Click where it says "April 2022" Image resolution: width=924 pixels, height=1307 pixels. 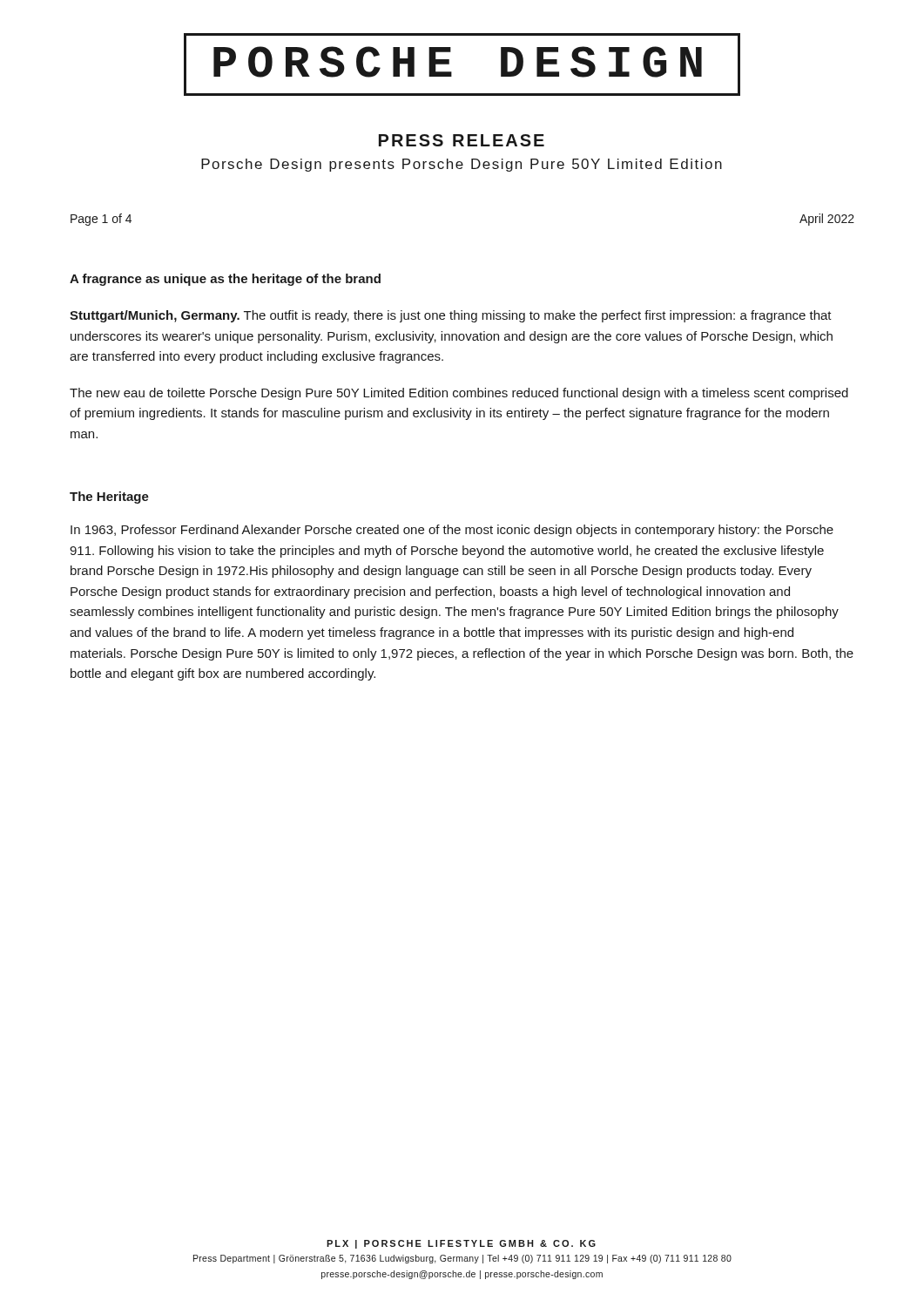pyautogui.click(x=827, y=219)
